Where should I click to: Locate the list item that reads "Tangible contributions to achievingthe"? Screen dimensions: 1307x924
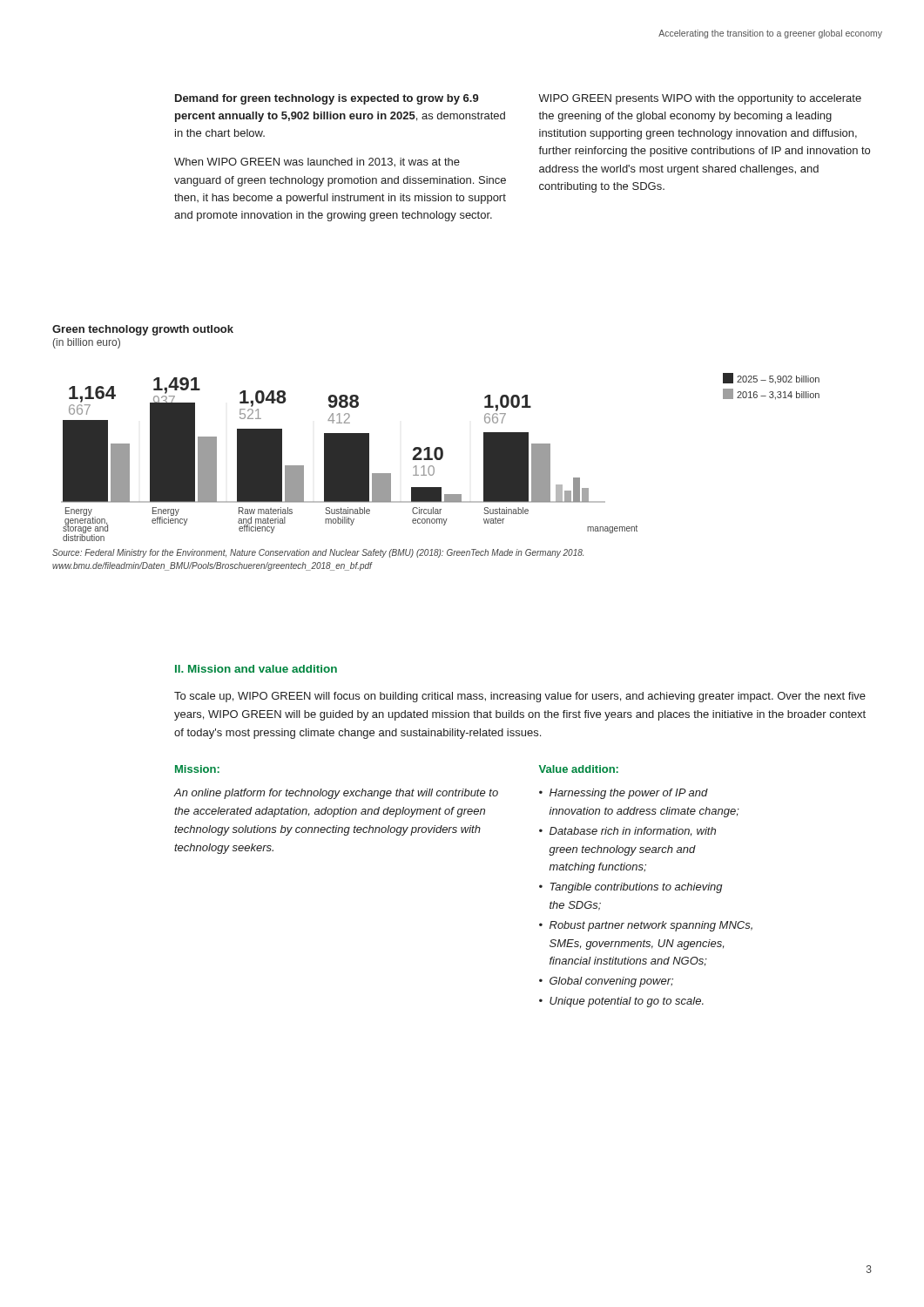pos(636,896)
